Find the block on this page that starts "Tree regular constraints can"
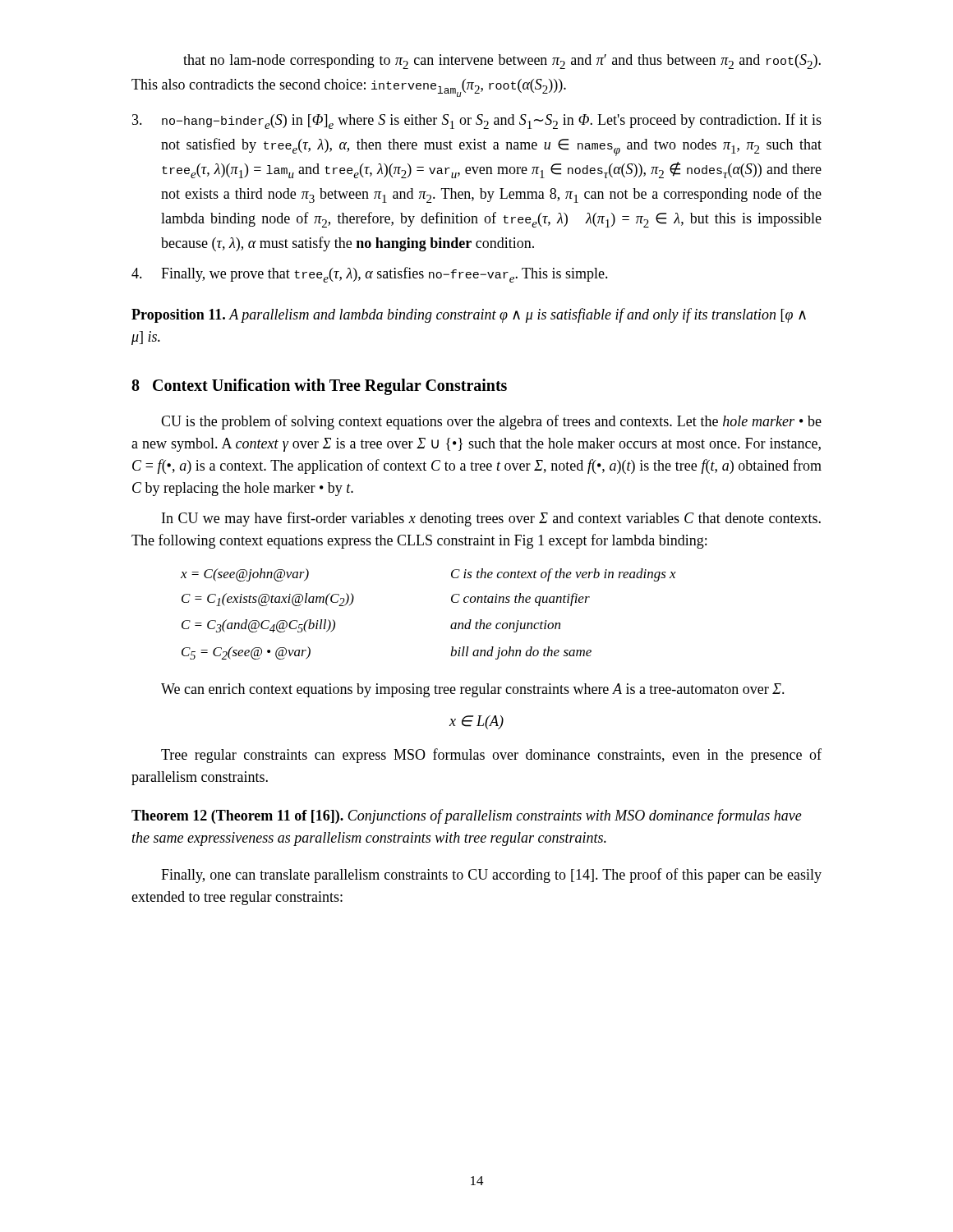The width and height of the screenshot is (953, 1232). click(476, 766)
